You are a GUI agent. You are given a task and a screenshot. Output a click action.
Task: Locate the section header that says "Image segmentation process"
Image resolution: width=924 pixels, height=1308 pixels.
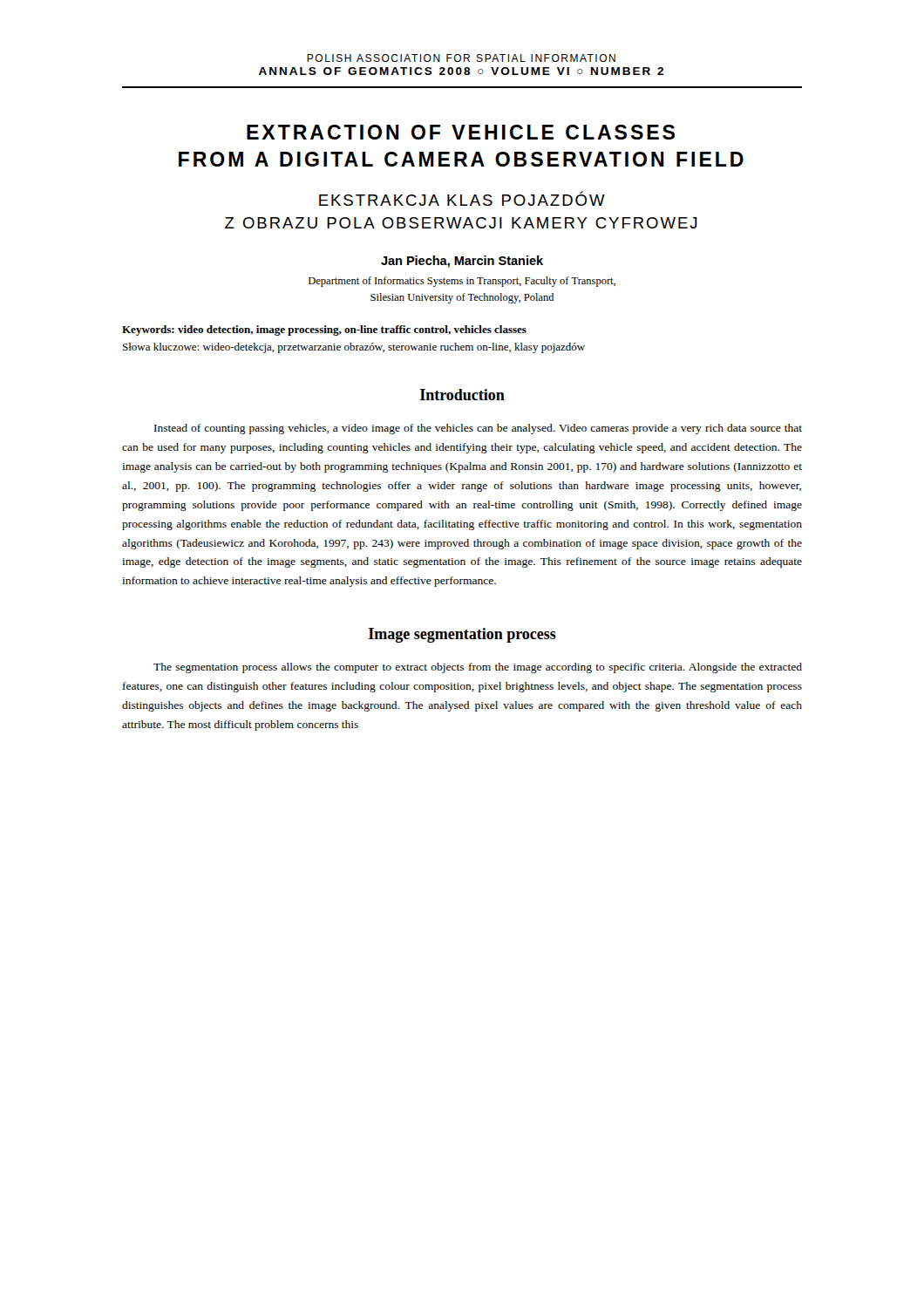[x=462, y=634]
